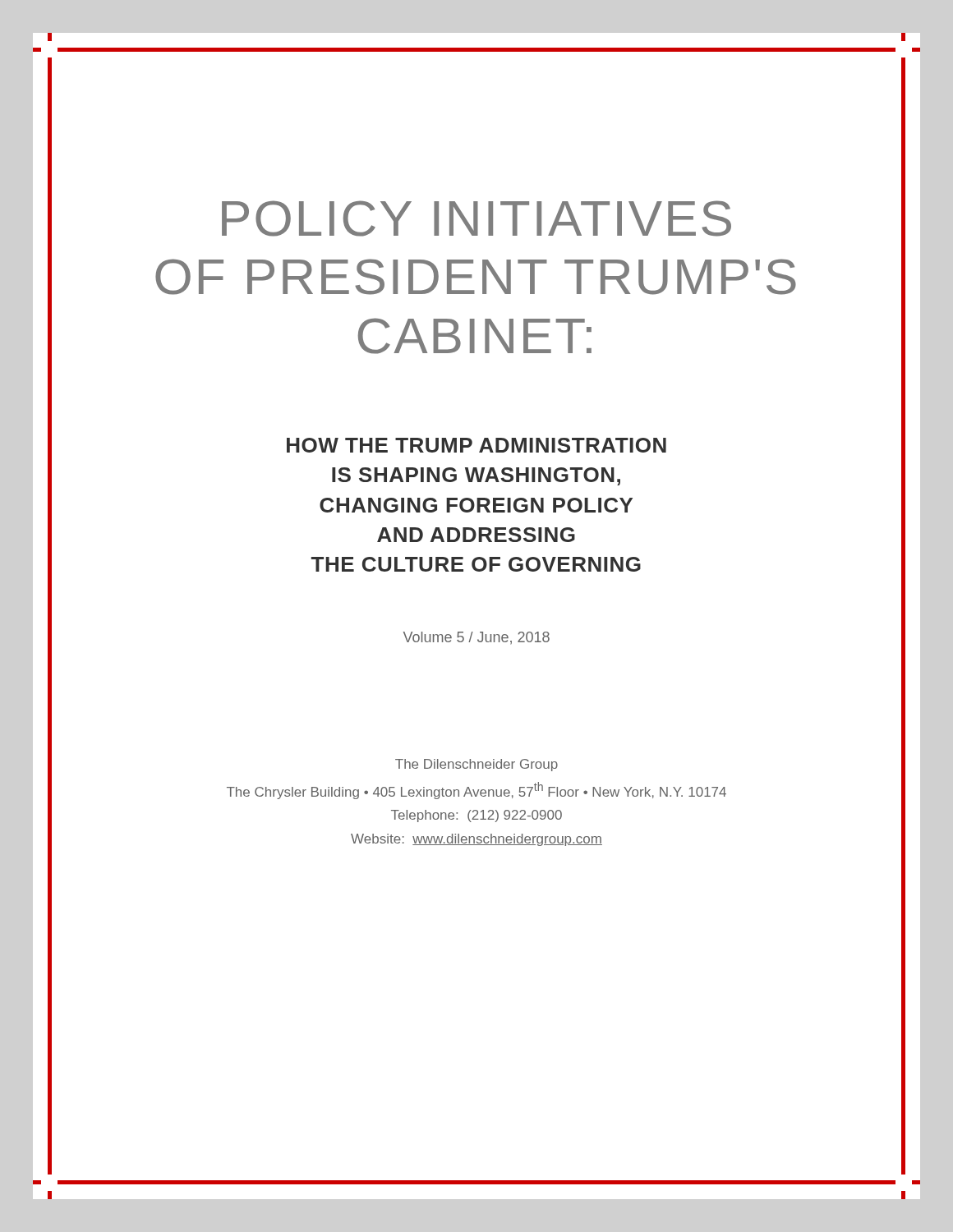The image size is (953, 1232).
Task: Select the text that reads "Volume 5 / June, 2018"
Action: [476, 637]
